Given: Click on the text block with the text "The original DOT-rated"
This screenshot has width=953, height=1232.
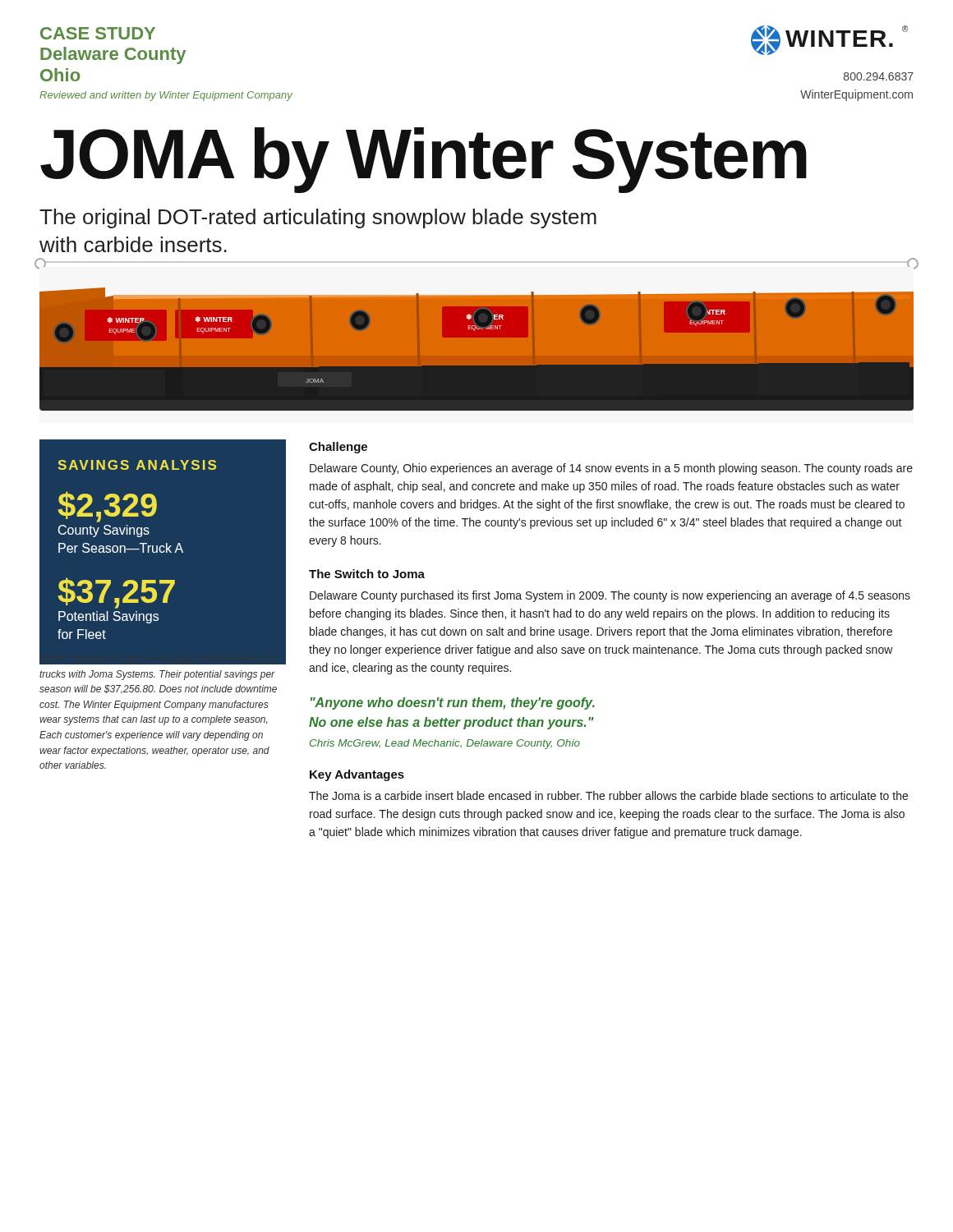Looking at the screenshot, I should (476, 231).
